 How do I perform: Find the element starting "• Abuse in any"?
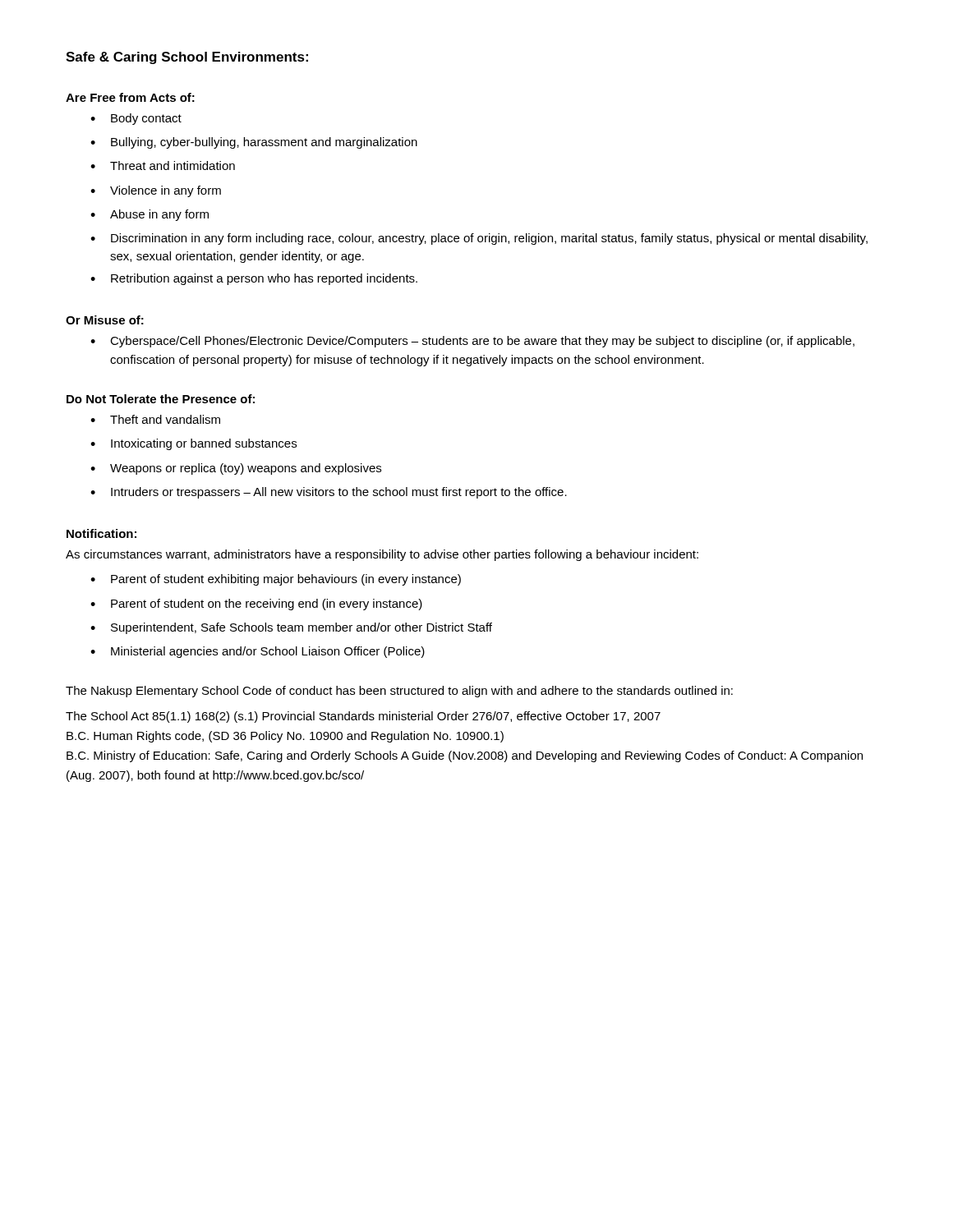(150, 215)
